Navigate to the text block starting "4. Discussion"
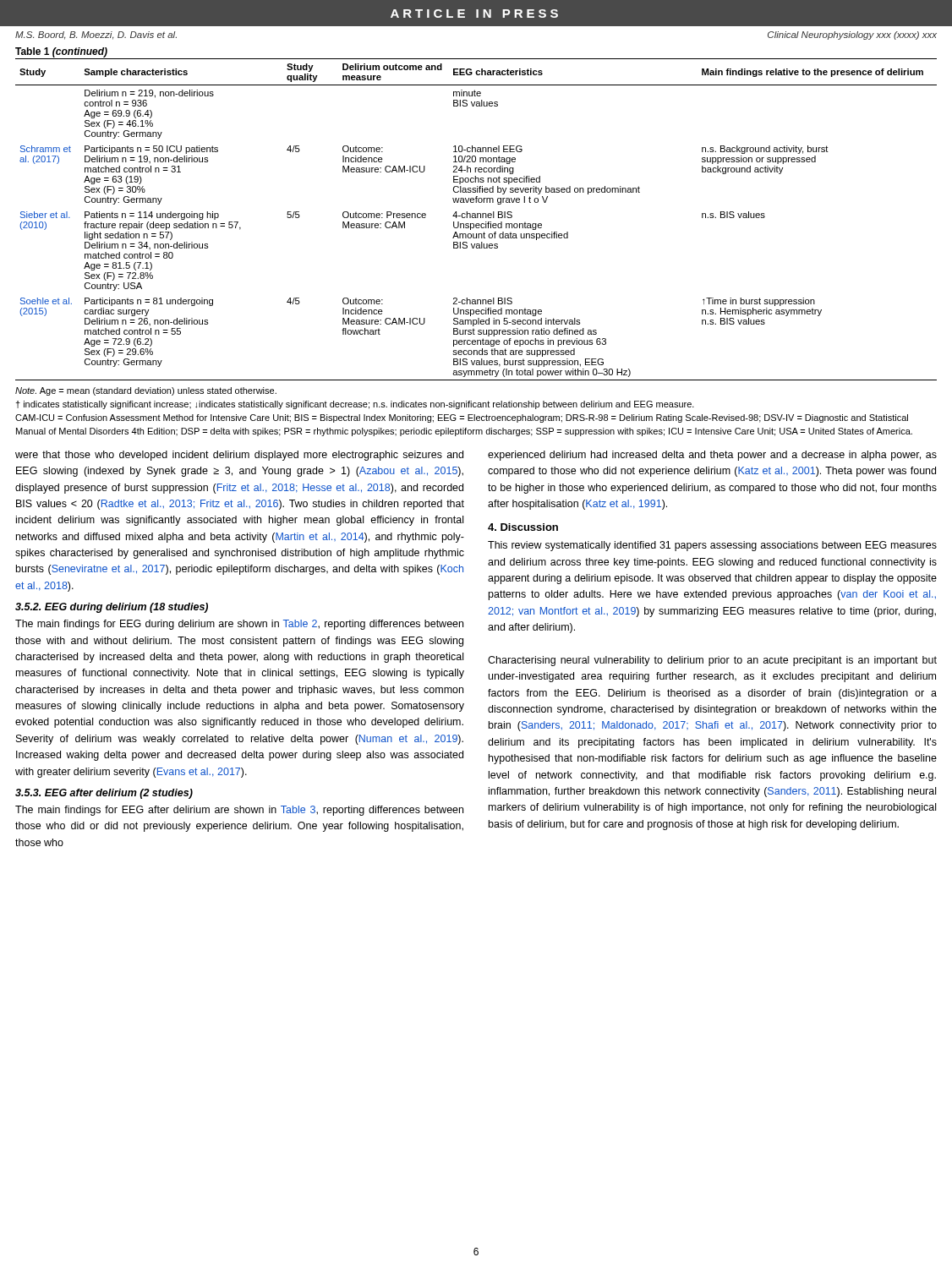The image size is (952, 1268). 523,527
